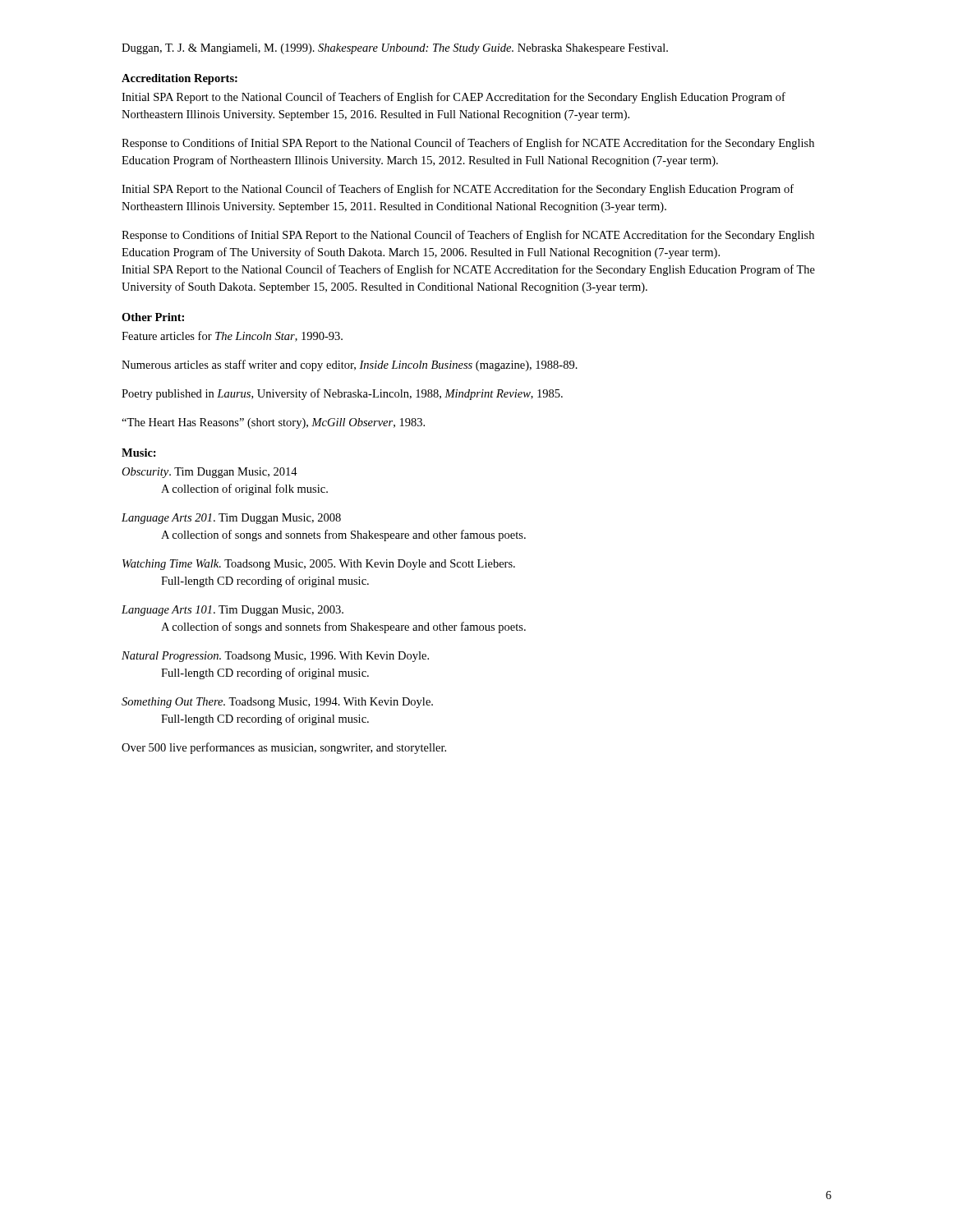Click the passage that begins "Poetry published in Laurus,"
The height and width of the screenshot is (1232, 953).
tap(342, 394)
